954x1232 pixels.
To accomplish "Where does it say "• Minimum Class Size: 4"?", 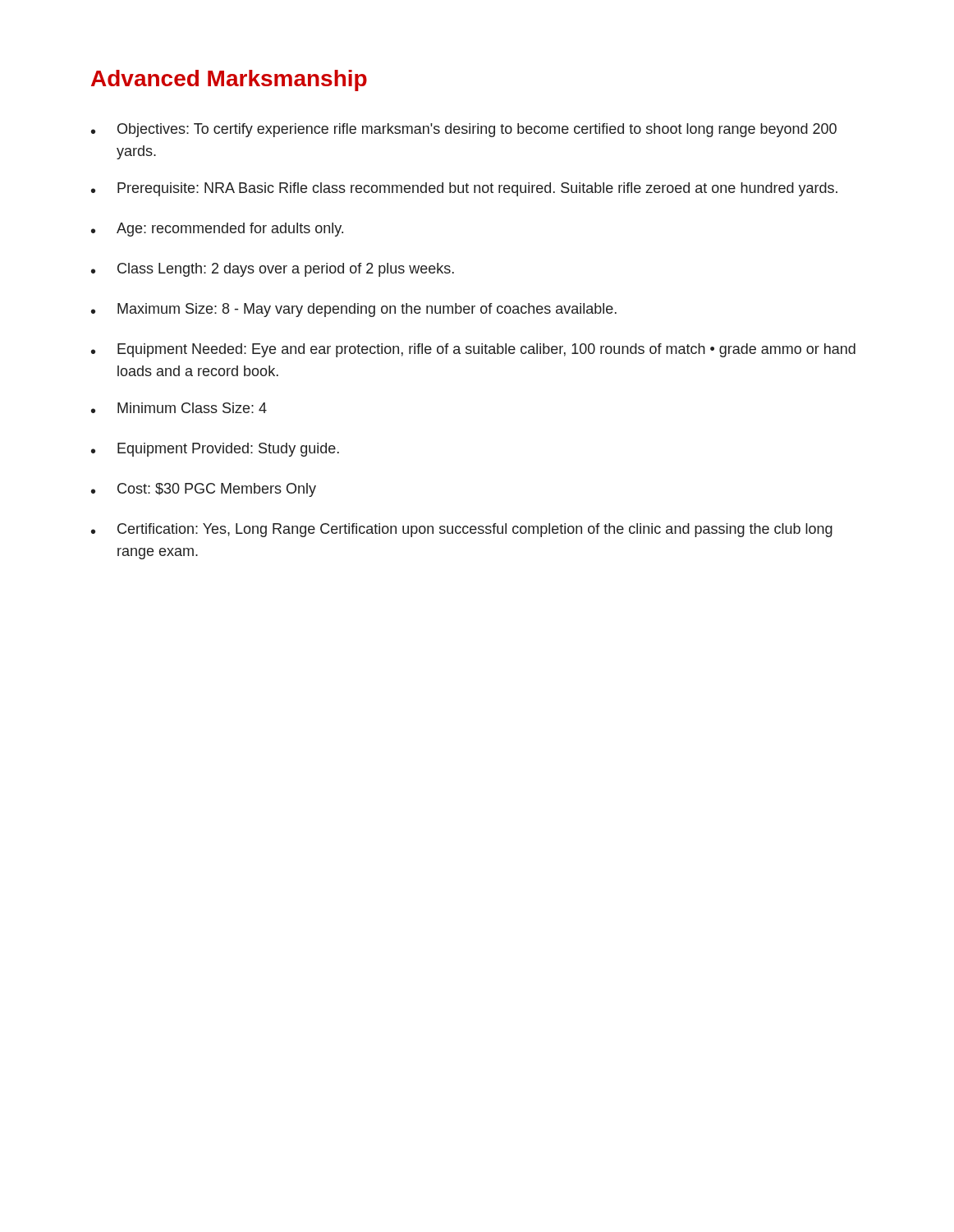I will (x=179, y=408).
